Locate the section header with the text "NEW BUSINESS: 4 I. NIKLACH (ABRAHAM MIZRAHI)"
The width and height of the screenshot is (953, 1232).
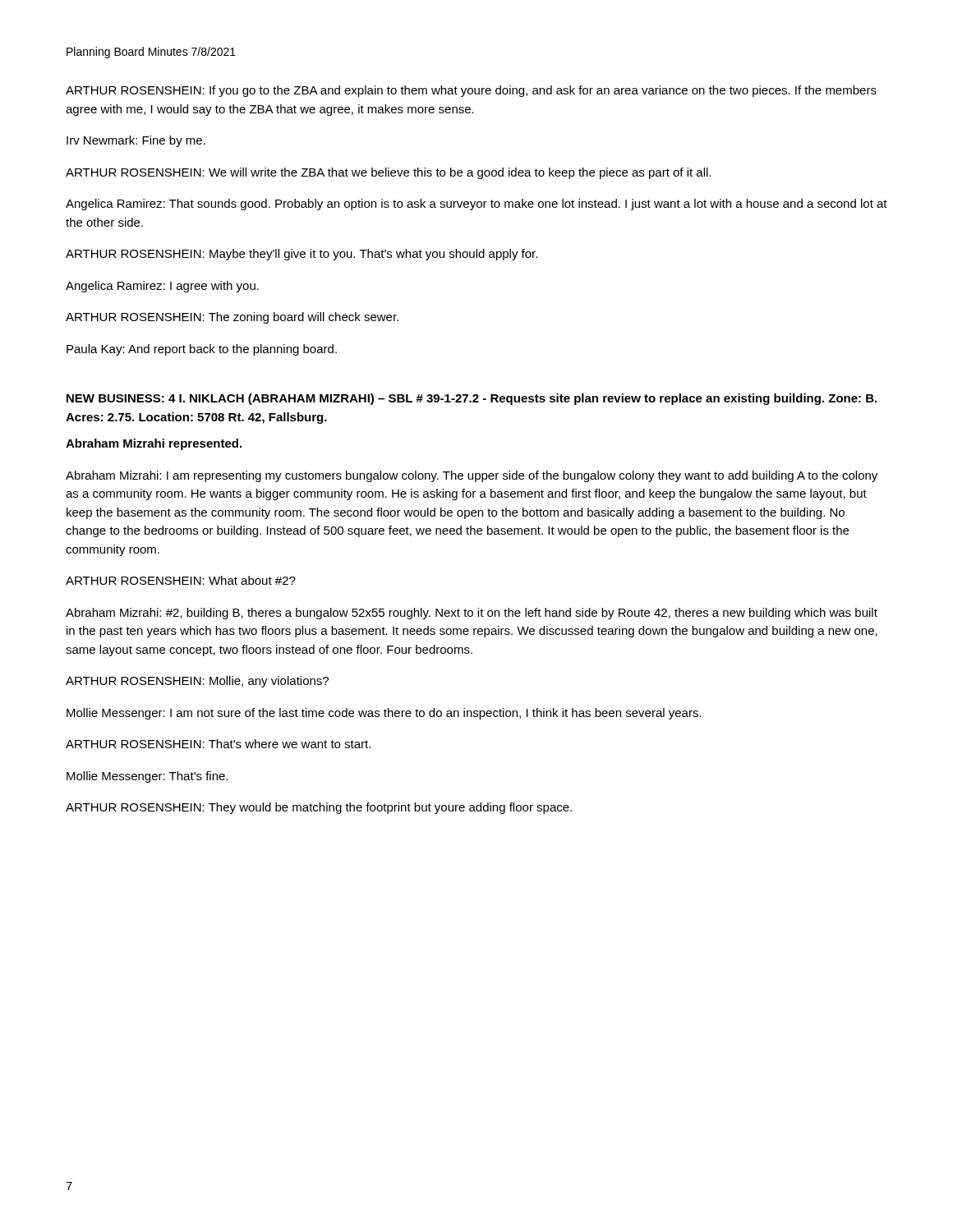coord(472,407)
